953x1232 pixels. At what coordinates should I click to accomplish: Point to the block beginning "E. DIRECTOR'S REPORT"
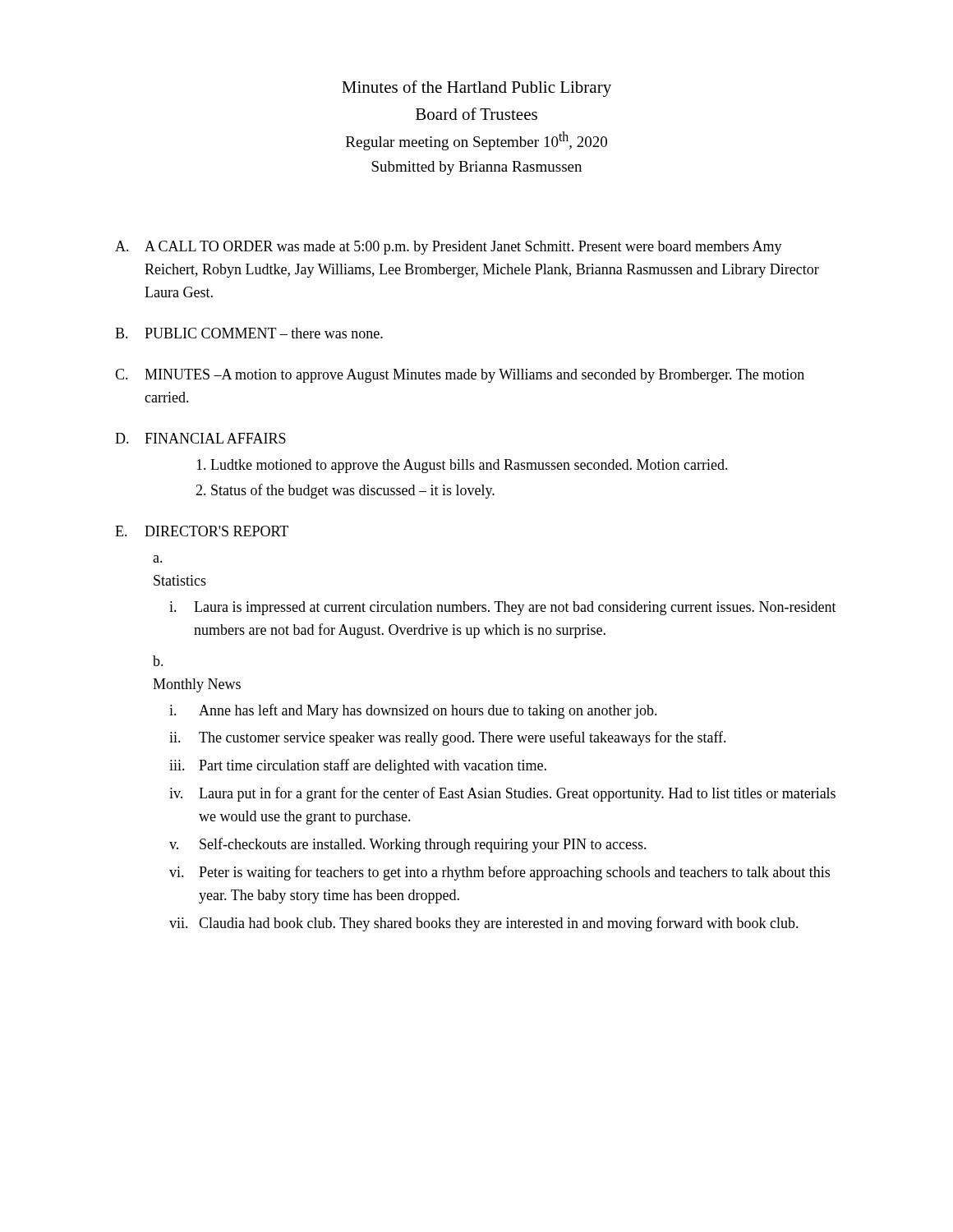tap(476, 731)
